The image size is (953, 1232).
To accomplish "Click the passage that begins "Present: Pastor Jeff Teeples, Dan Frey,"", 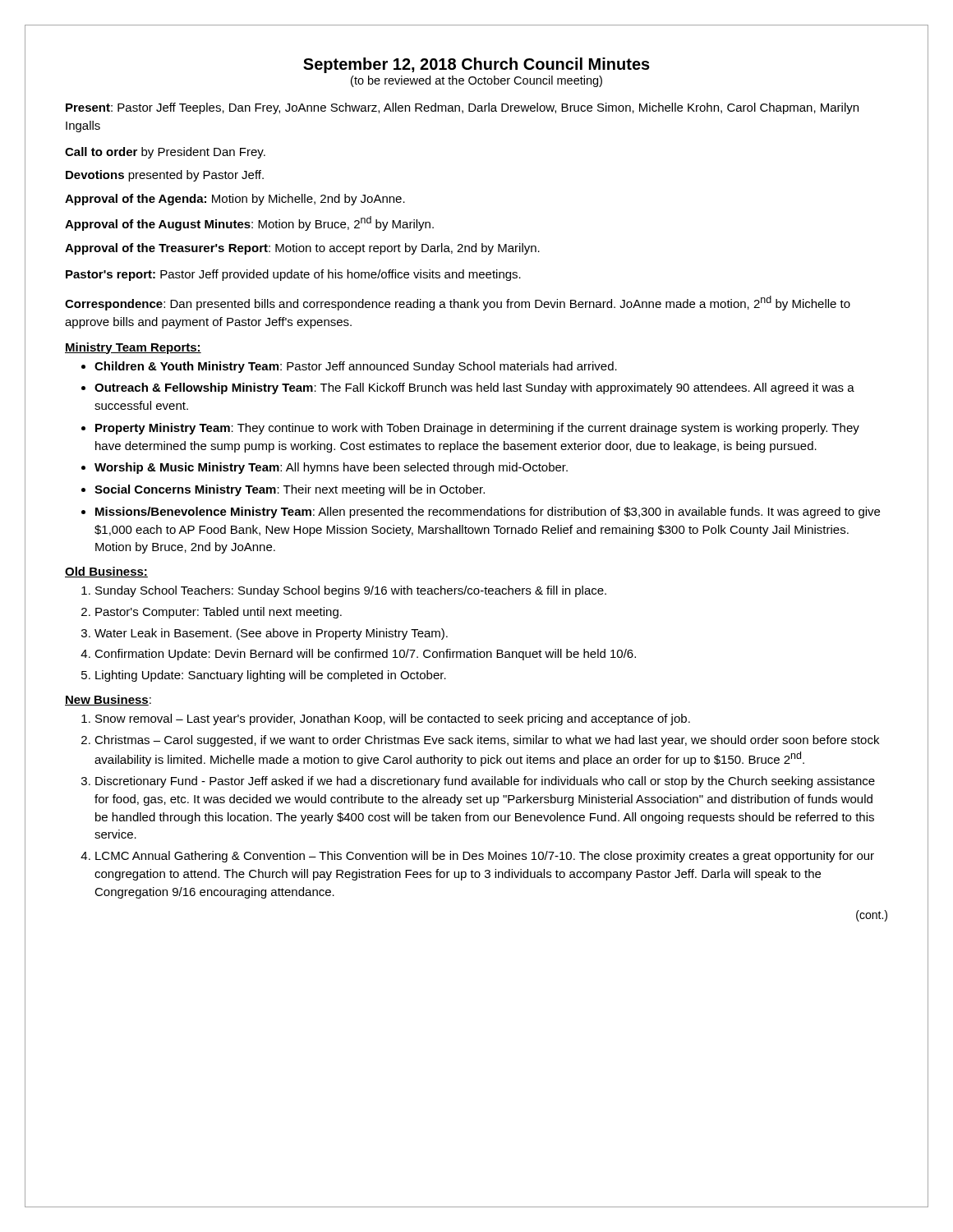I will [462, 116].
